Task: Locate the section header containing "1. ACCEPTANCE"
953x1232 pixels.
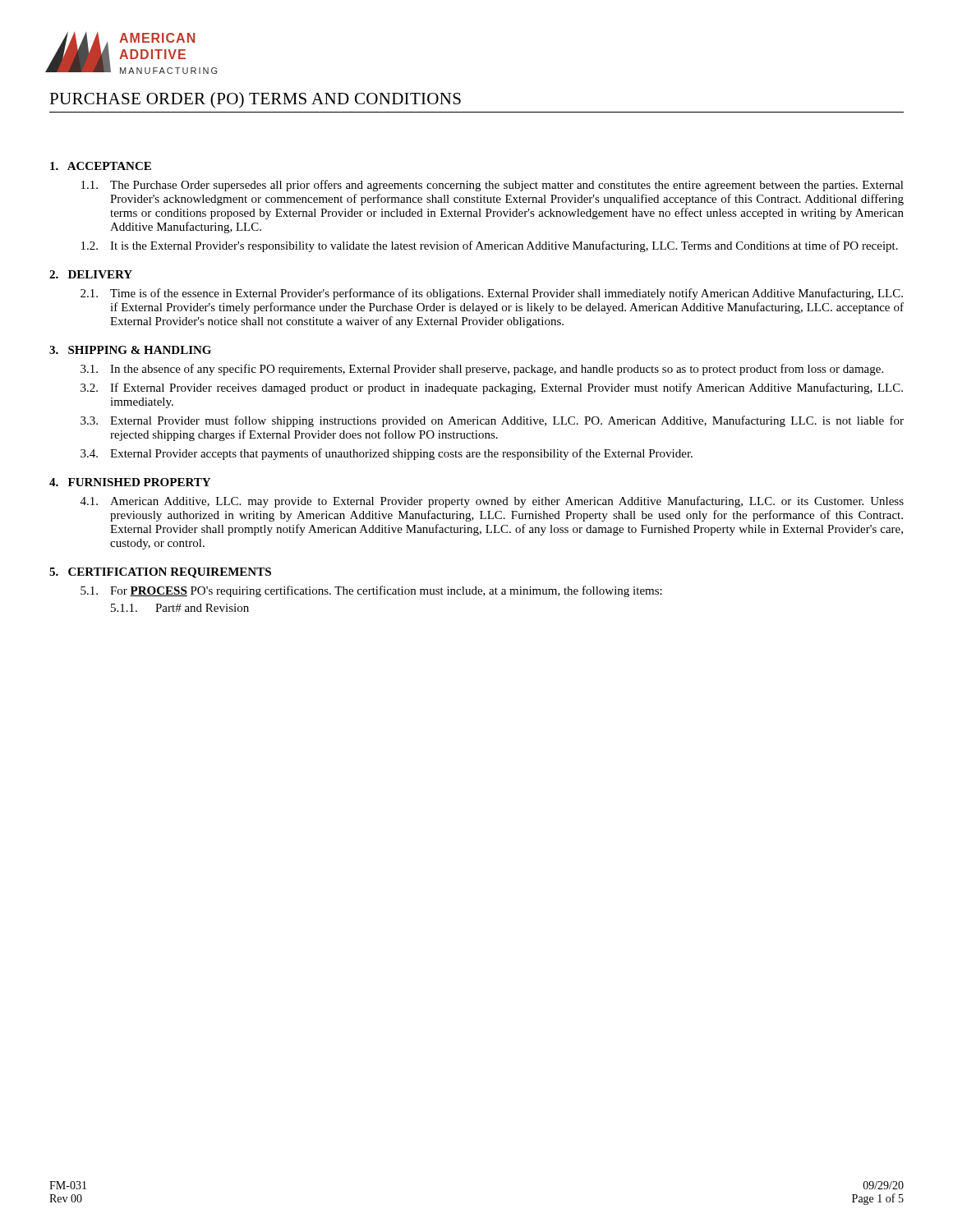Action: coord(101,166)
